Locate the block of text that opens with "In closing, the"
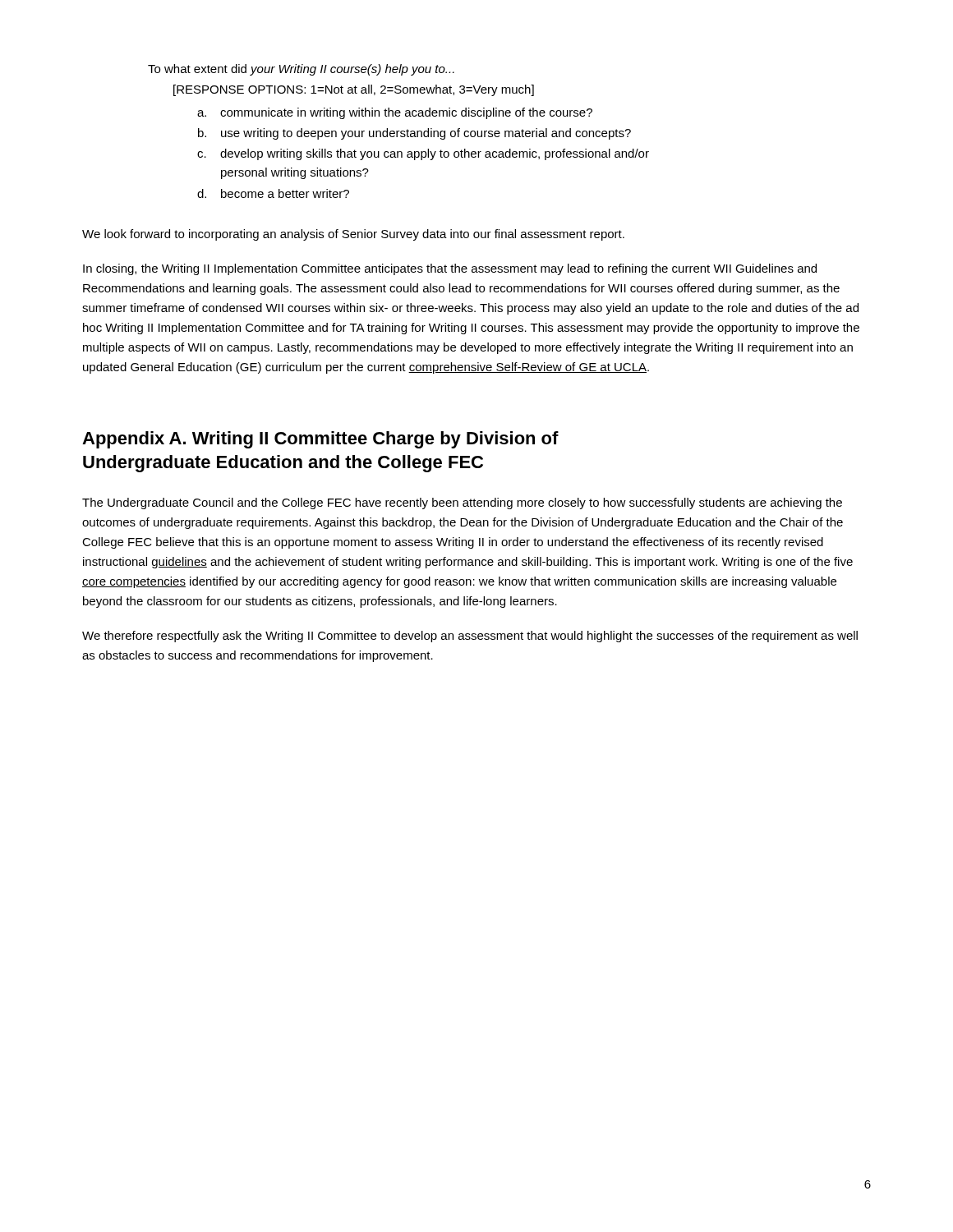Image resolution: width=953 pixels, height=1232 pixels. [471, 317]
